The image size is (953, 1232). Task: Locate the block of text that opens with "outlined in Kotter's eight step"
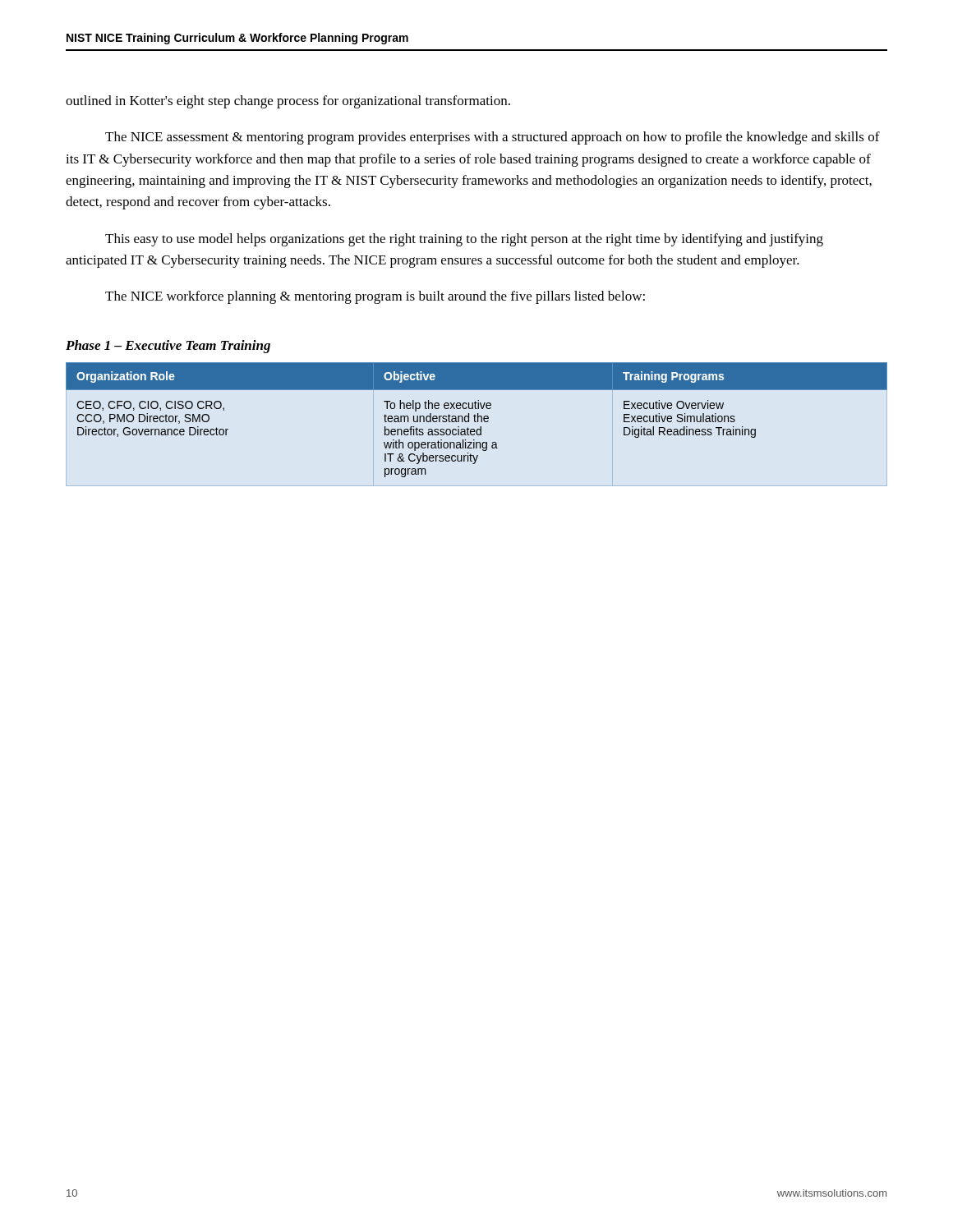pos(476,101)
